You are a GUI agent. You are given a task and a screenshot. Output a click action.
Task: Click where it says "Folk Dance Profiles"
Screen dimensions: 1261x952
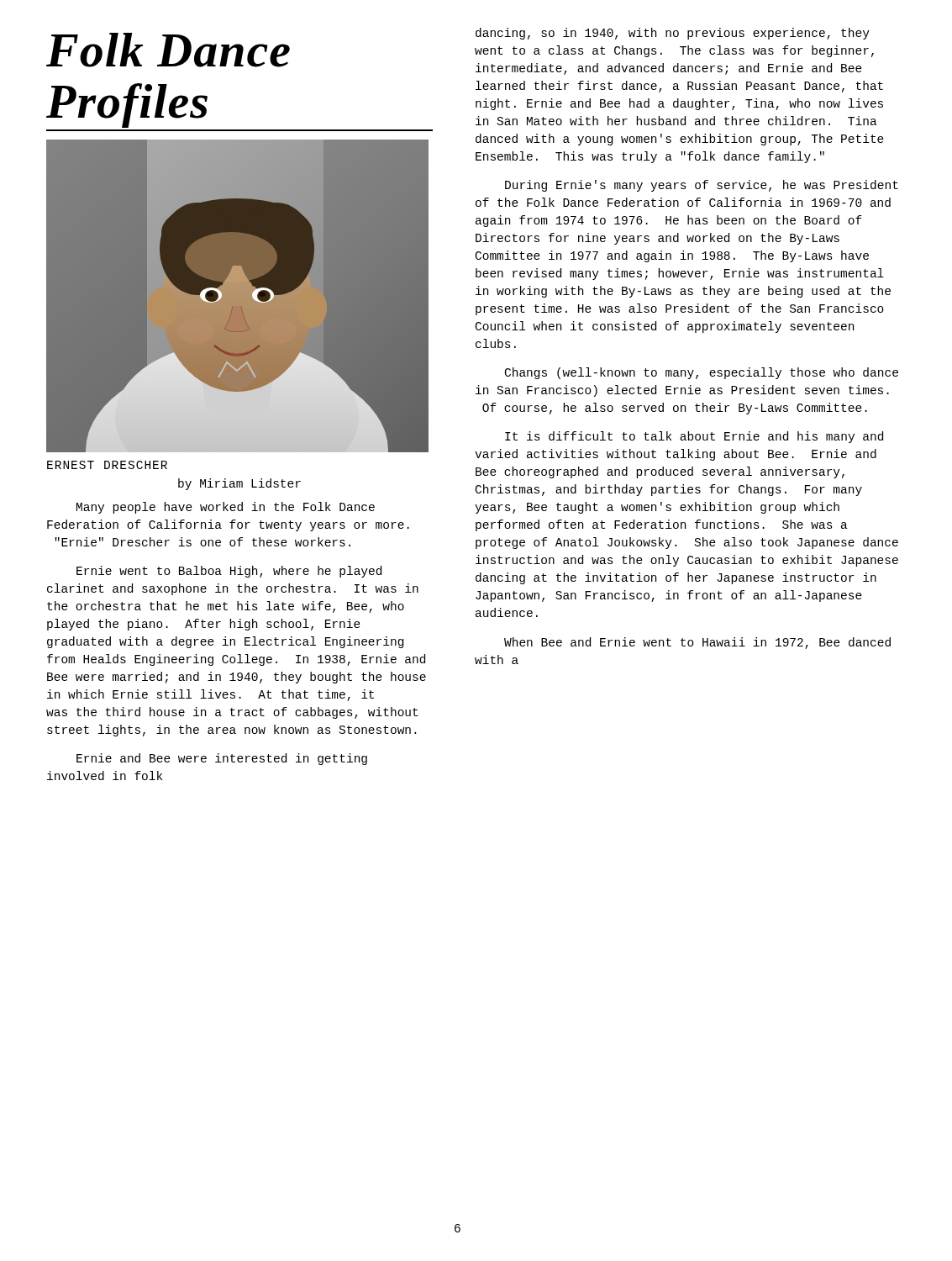(169, 76)
